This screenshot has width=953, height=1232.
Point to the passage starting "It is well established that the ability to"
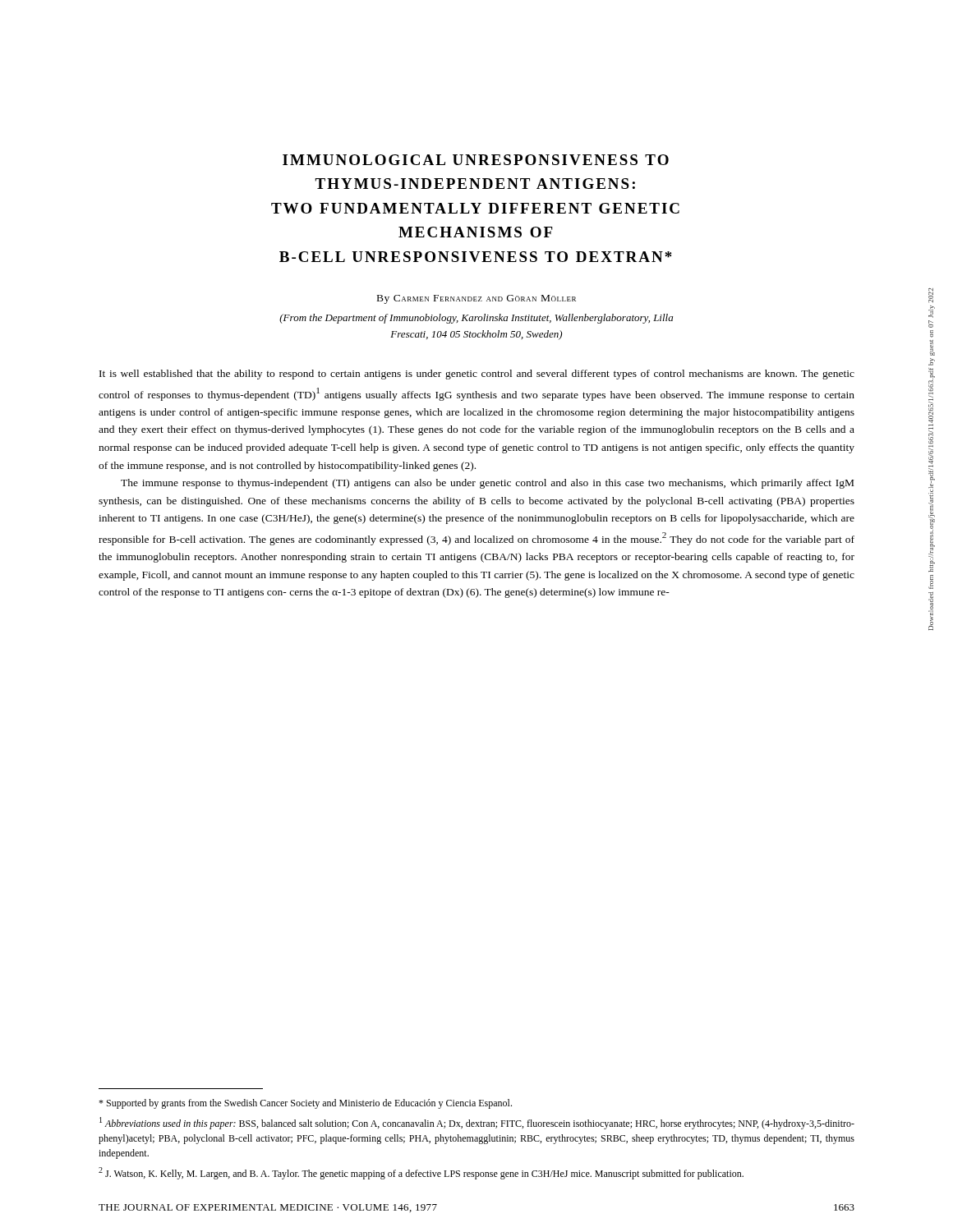[476, 483]
